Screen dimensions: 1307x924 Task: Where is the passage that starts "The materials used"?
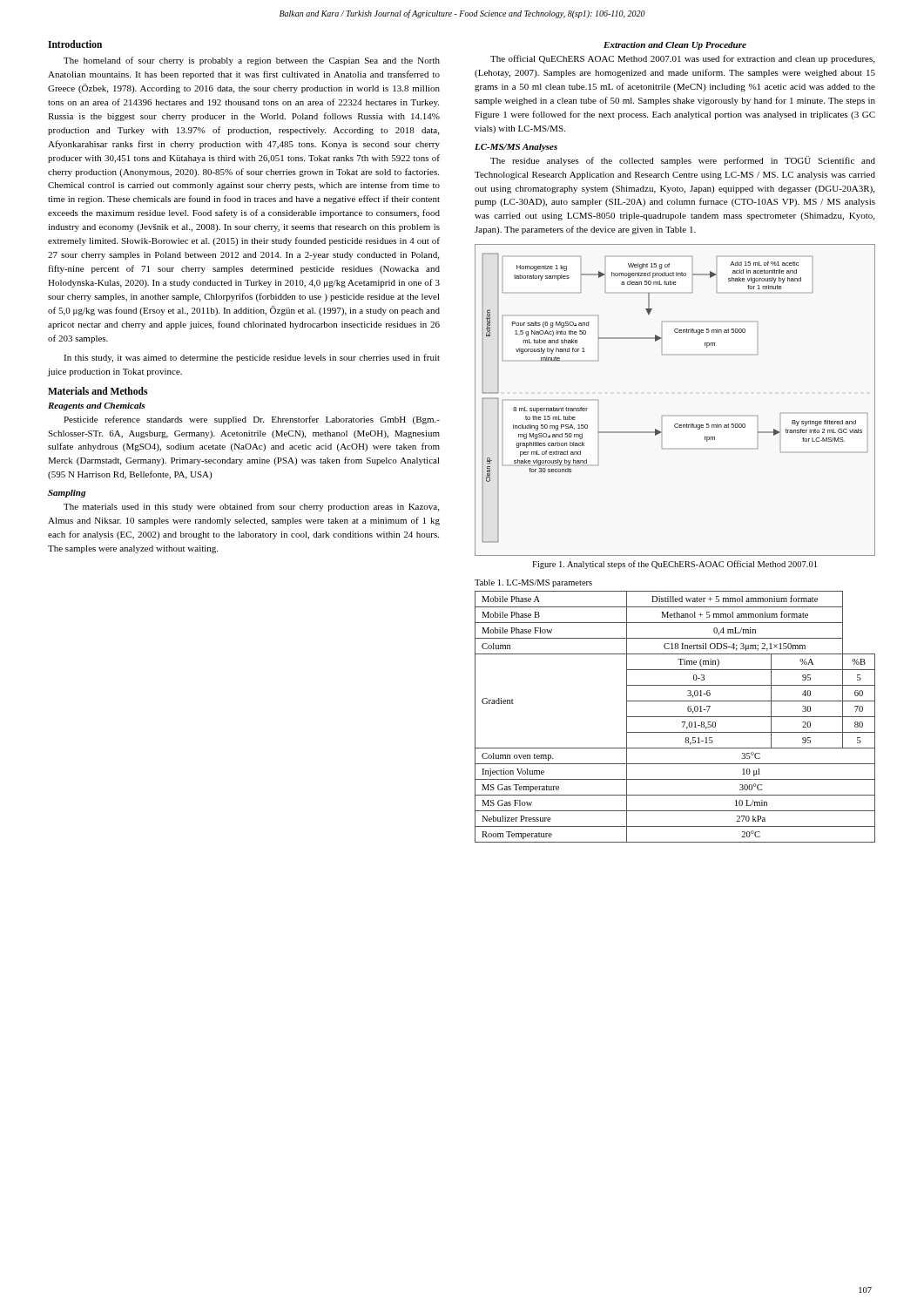click(244, 528)
